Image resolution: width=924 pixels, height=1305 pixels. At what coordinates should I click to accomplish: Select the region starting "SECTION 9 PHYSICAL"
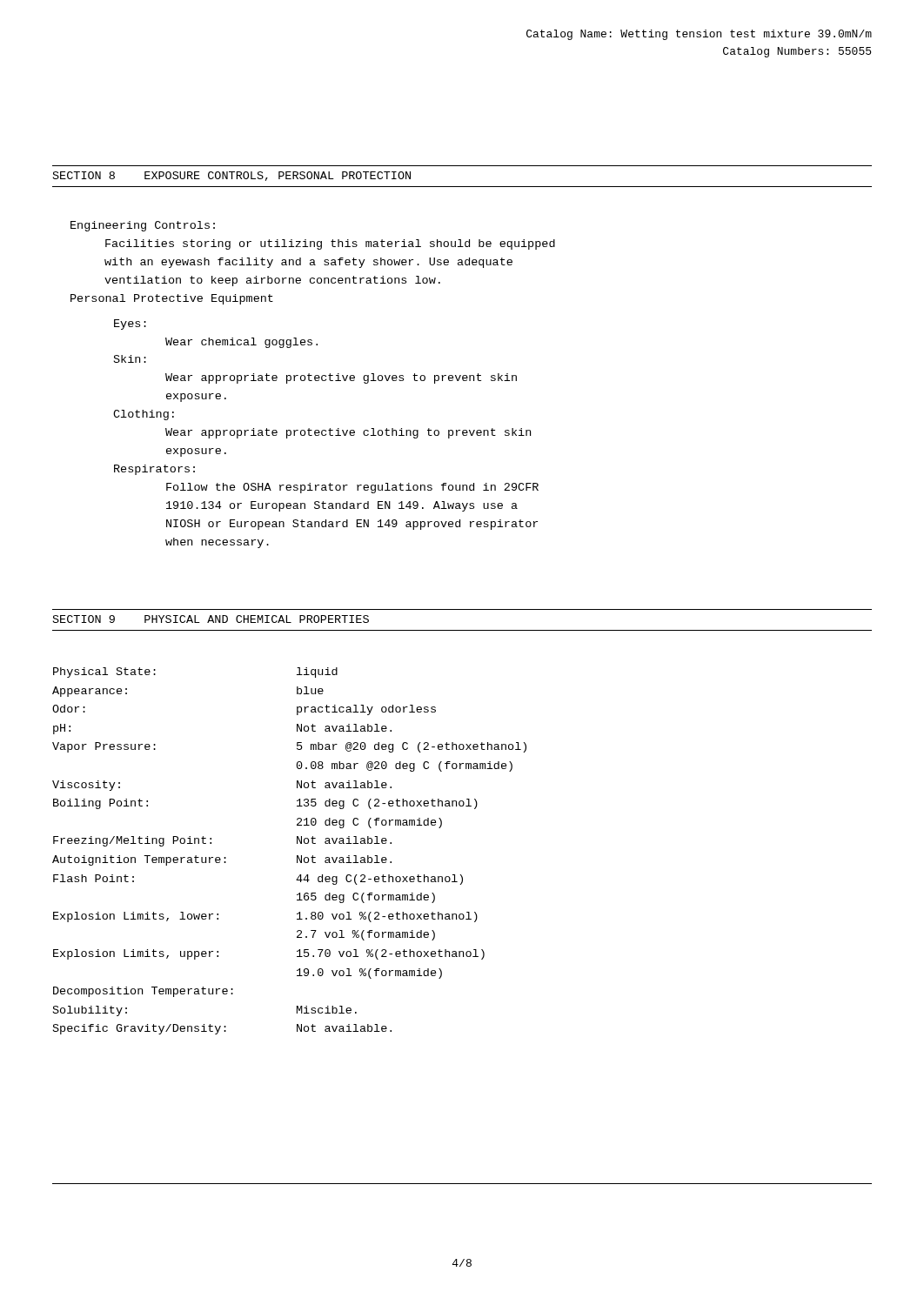coord(211,620)
